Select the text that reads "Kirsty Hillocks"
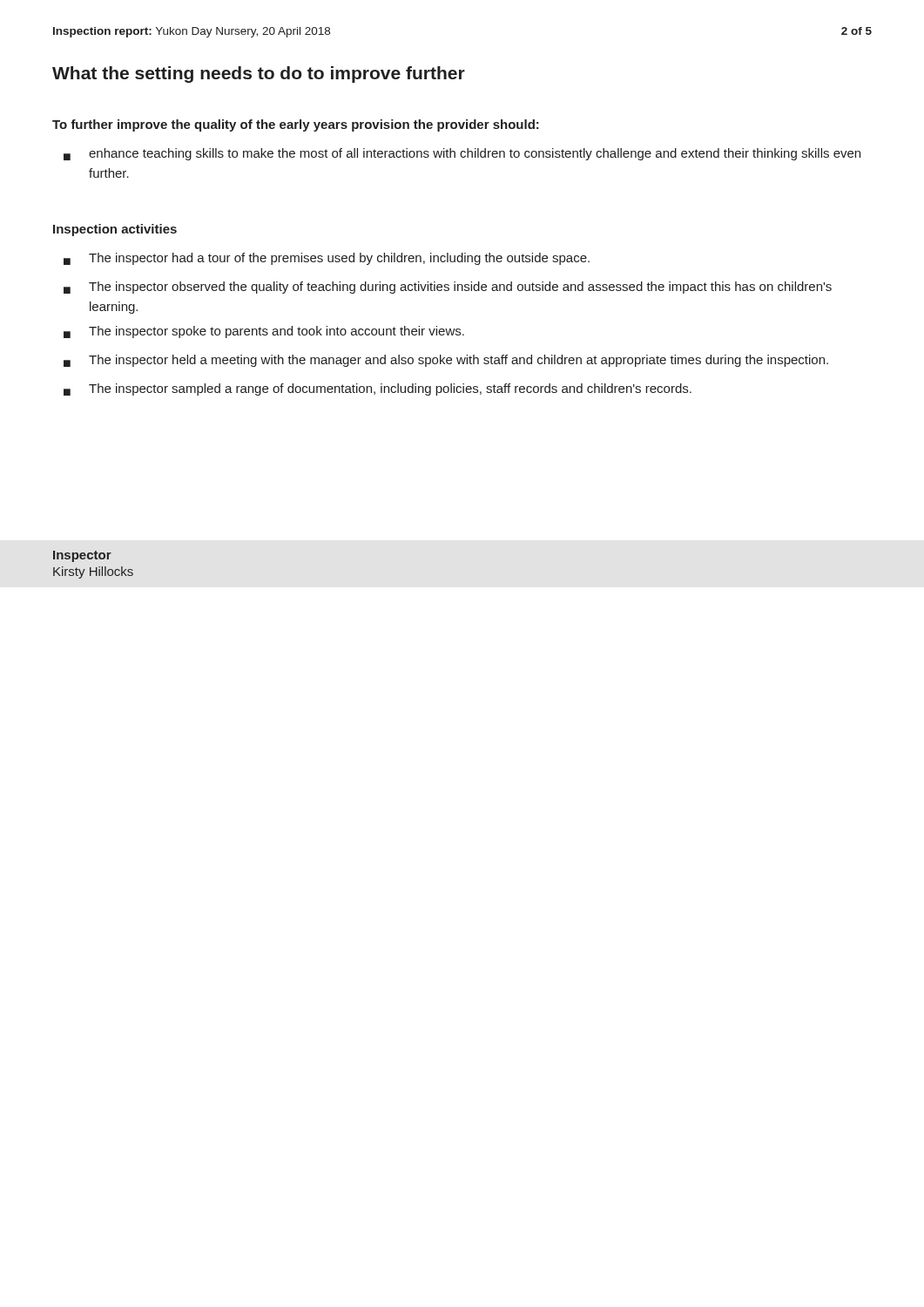Image resolution: width=924 pixels, height=1307 pixels. click(x=93, y=571)
